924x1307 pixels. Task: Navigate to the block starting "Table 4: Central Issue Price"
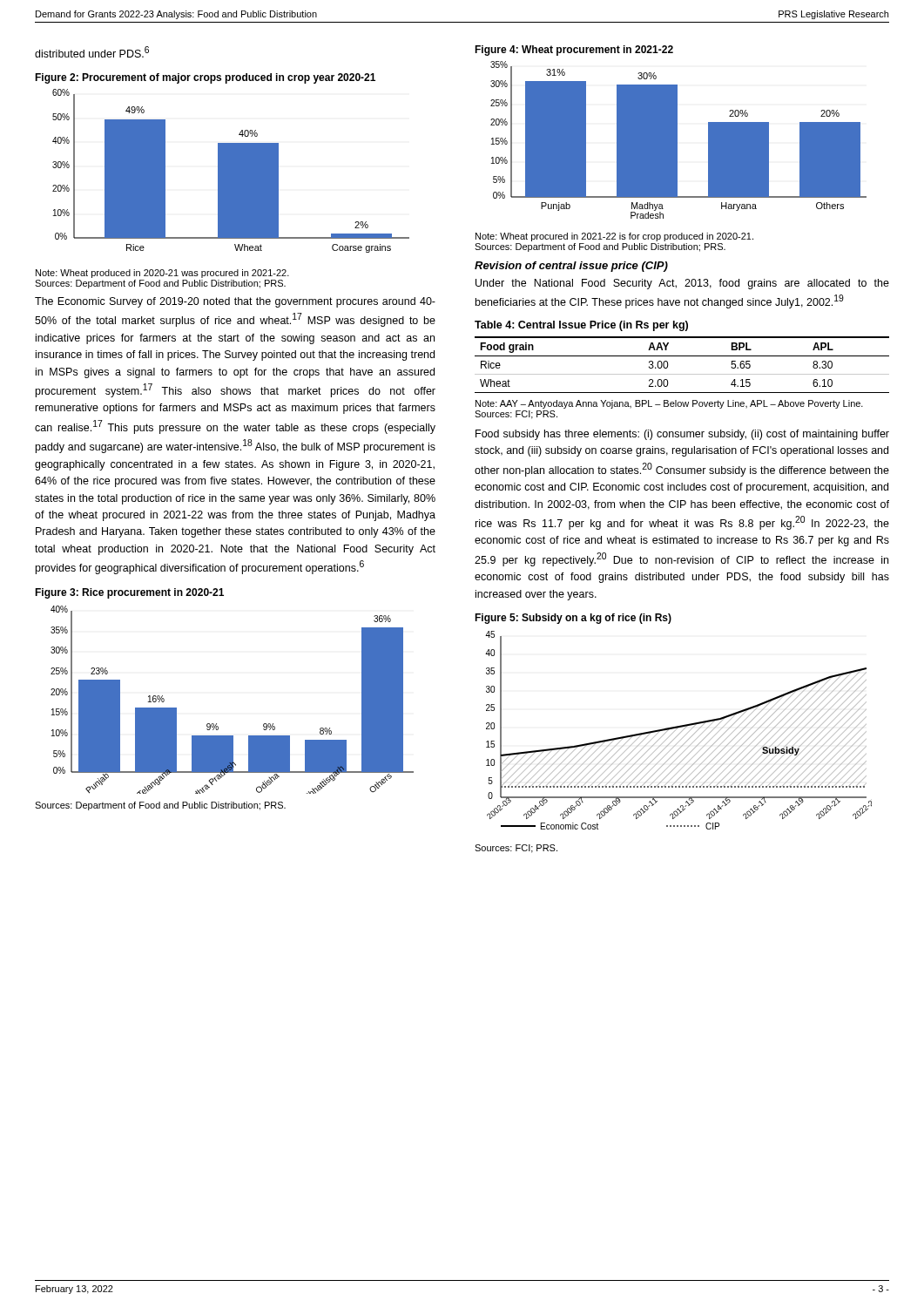coord(582,325)
